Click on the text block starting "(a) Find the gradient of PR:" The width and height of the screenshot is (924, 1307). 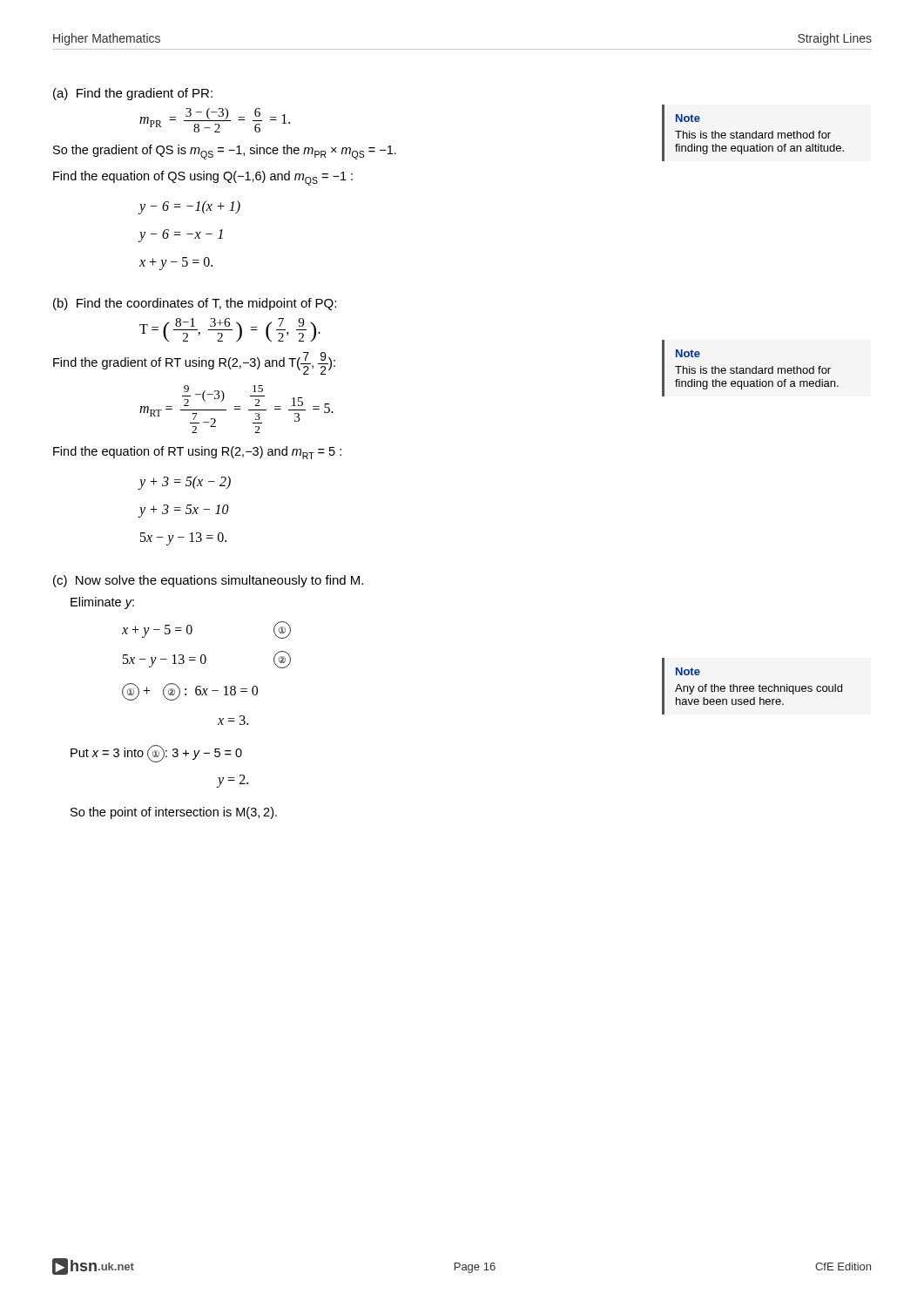(133, 93)
